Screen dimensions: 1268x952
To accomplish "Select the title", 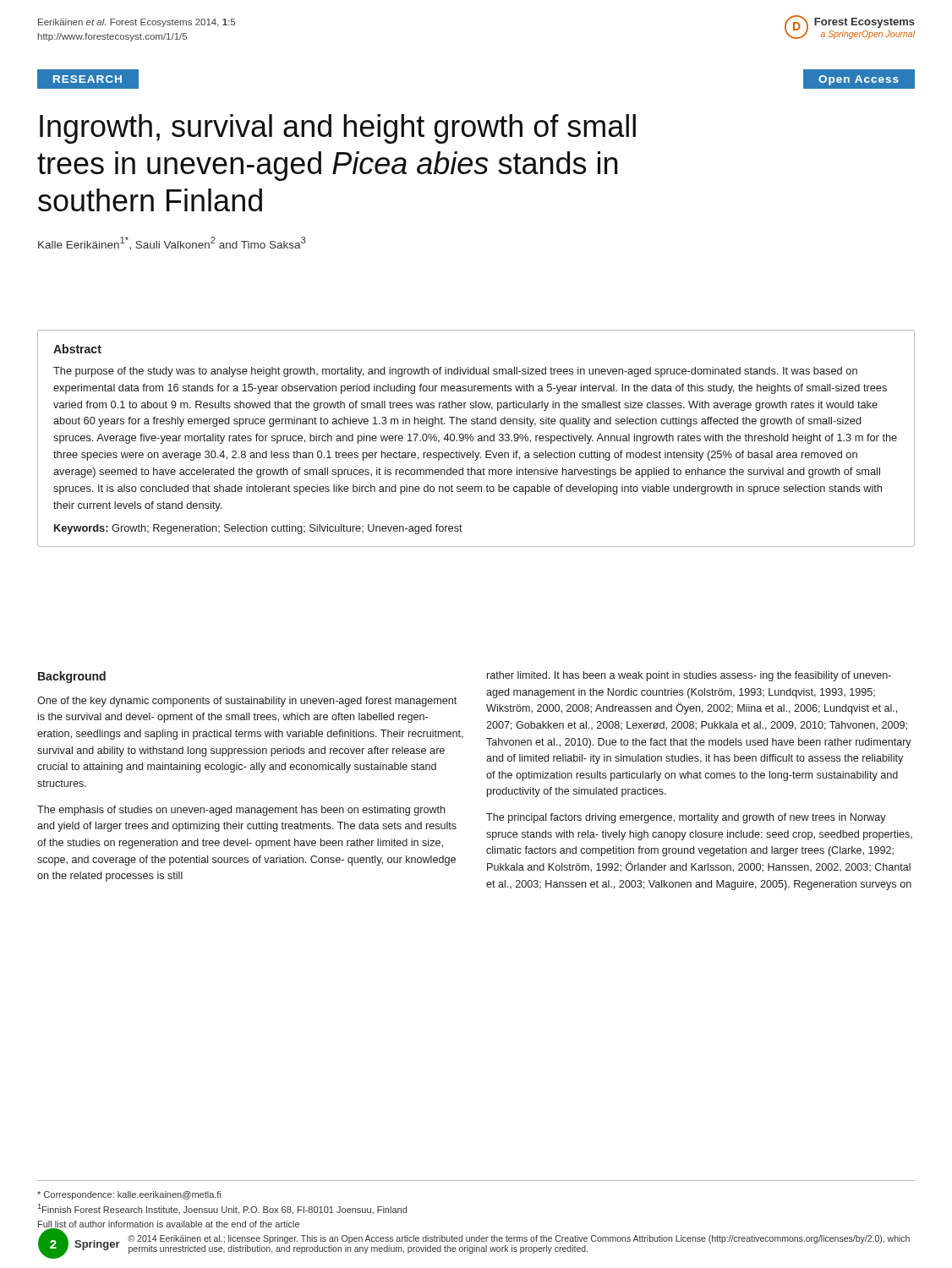I will pos(476,179).
